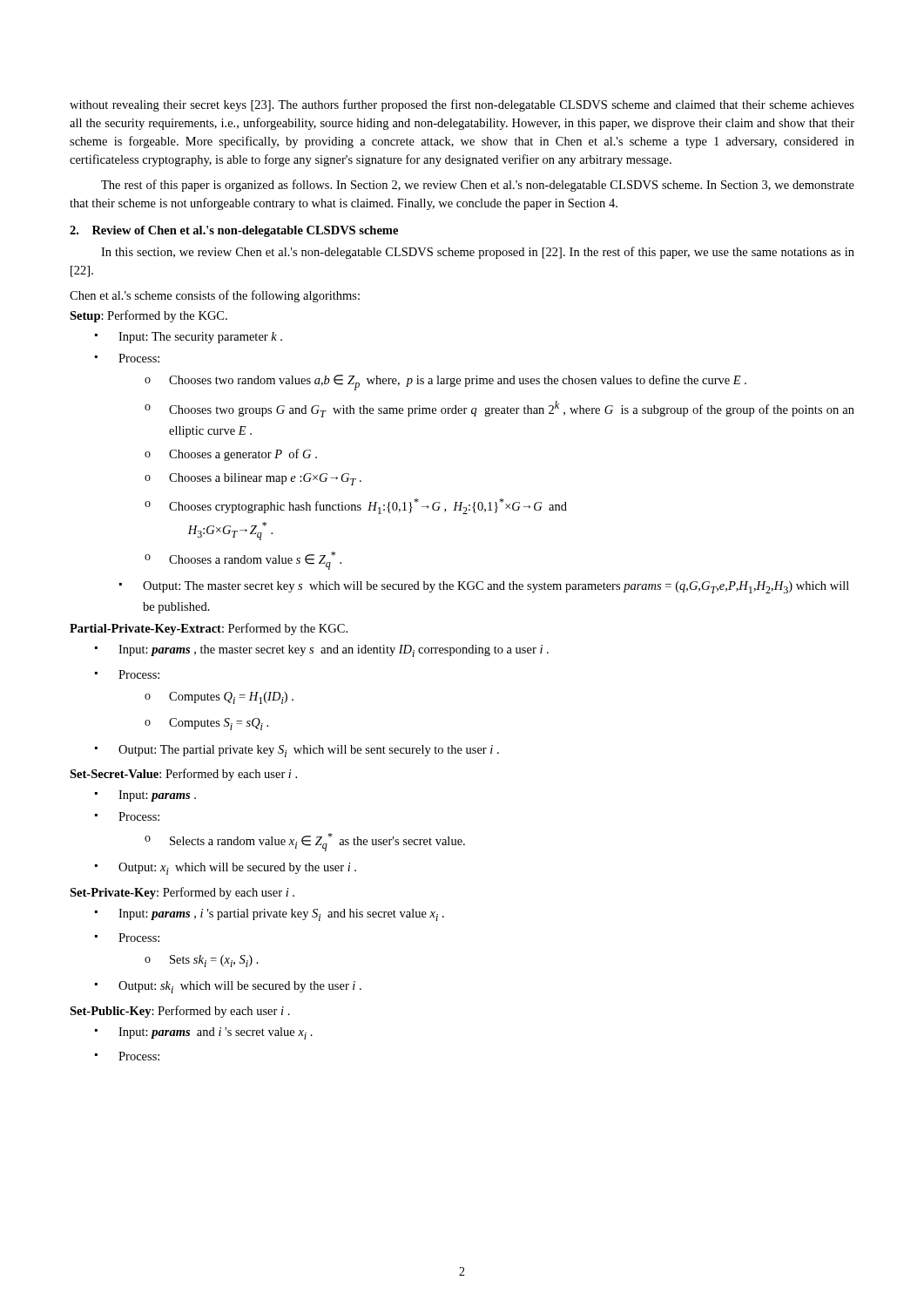Click on the list item that reads "Chooses two random values a,b"
The image size is (924, 1307).
pyautogui.click(x=499, y=382)
